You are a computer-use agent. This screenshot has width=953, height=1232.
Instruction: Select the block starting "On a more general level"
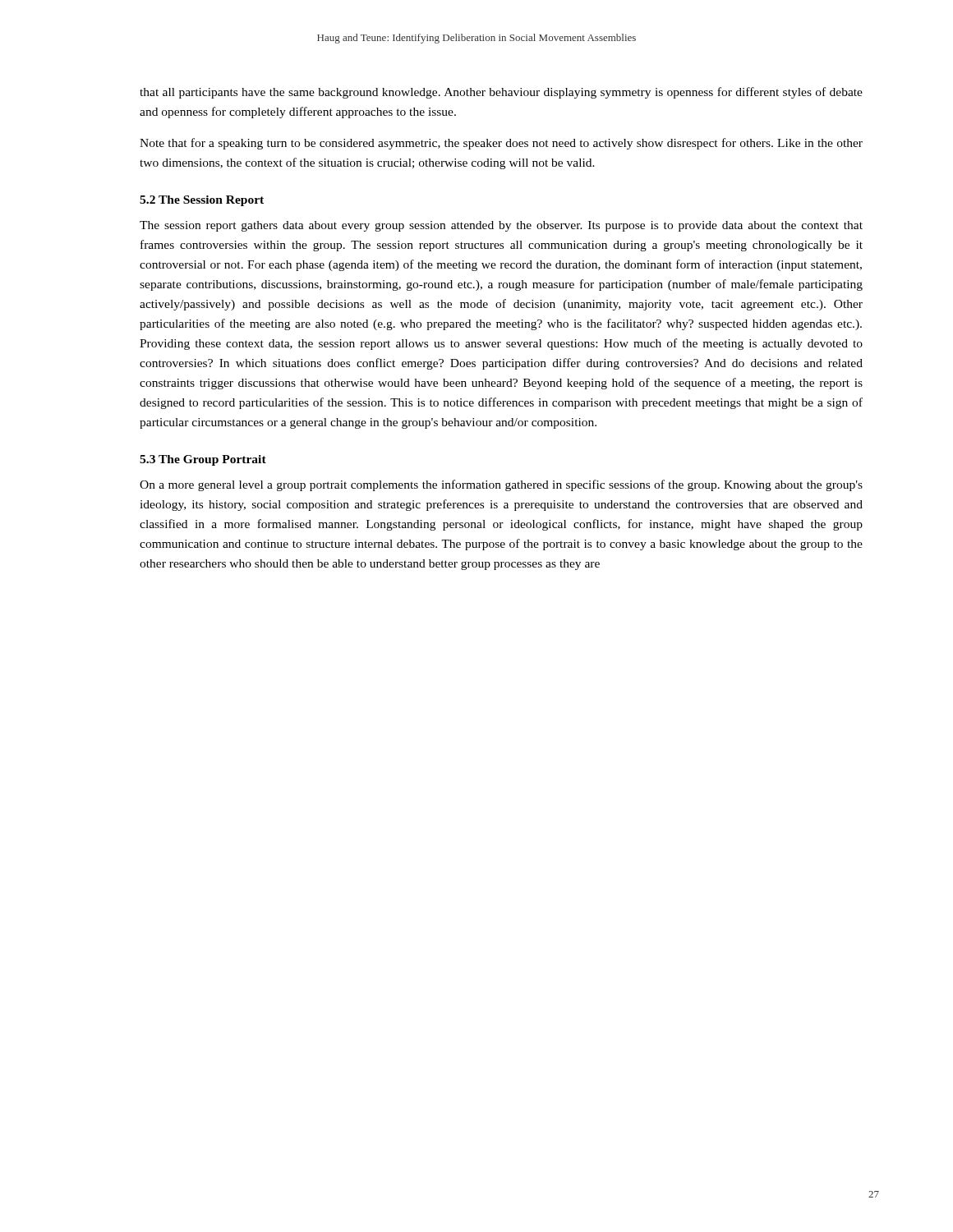(x=501, y=524)
